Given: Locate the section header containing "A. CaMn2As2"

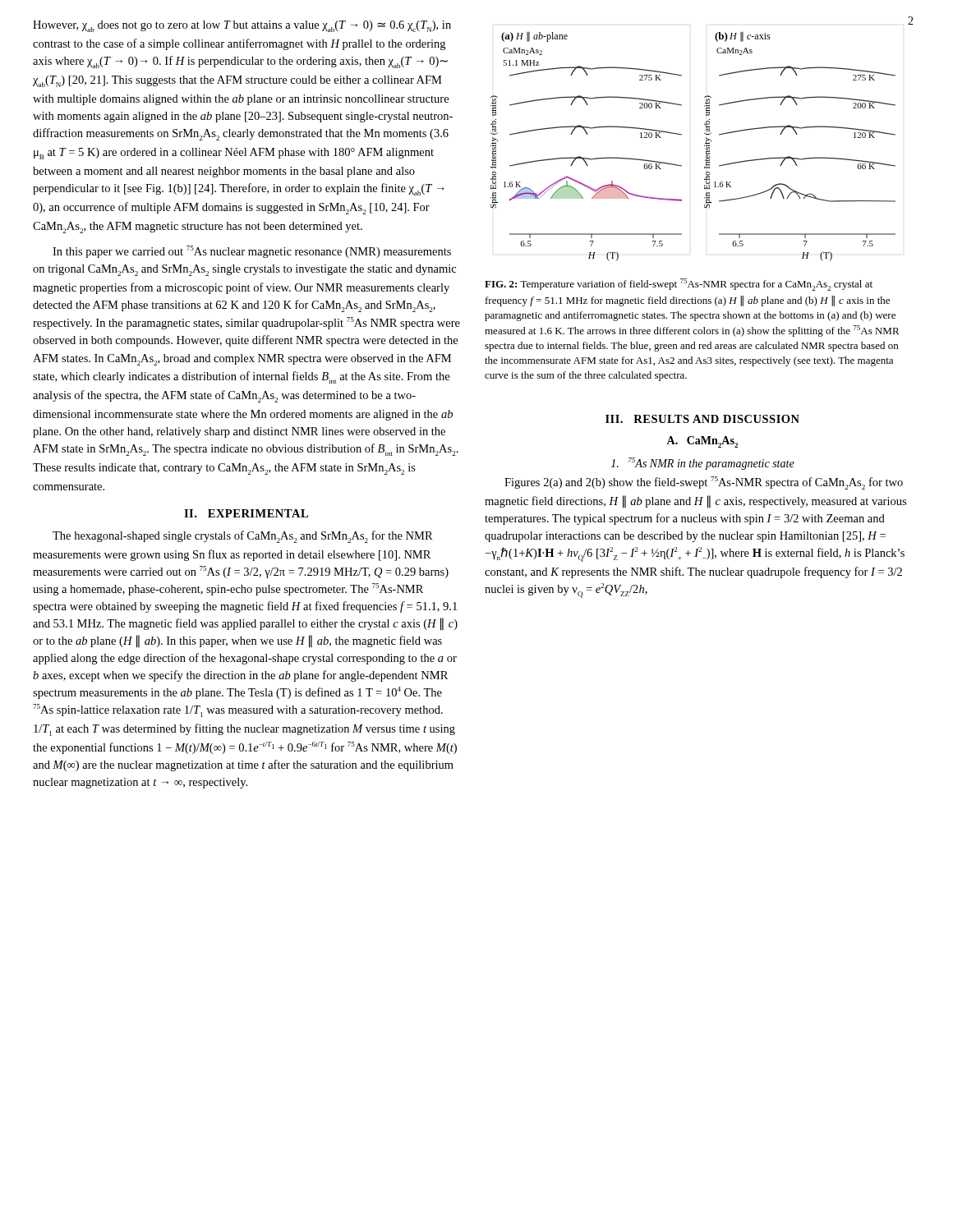Looking at the screenshot, I should [702, 442].
